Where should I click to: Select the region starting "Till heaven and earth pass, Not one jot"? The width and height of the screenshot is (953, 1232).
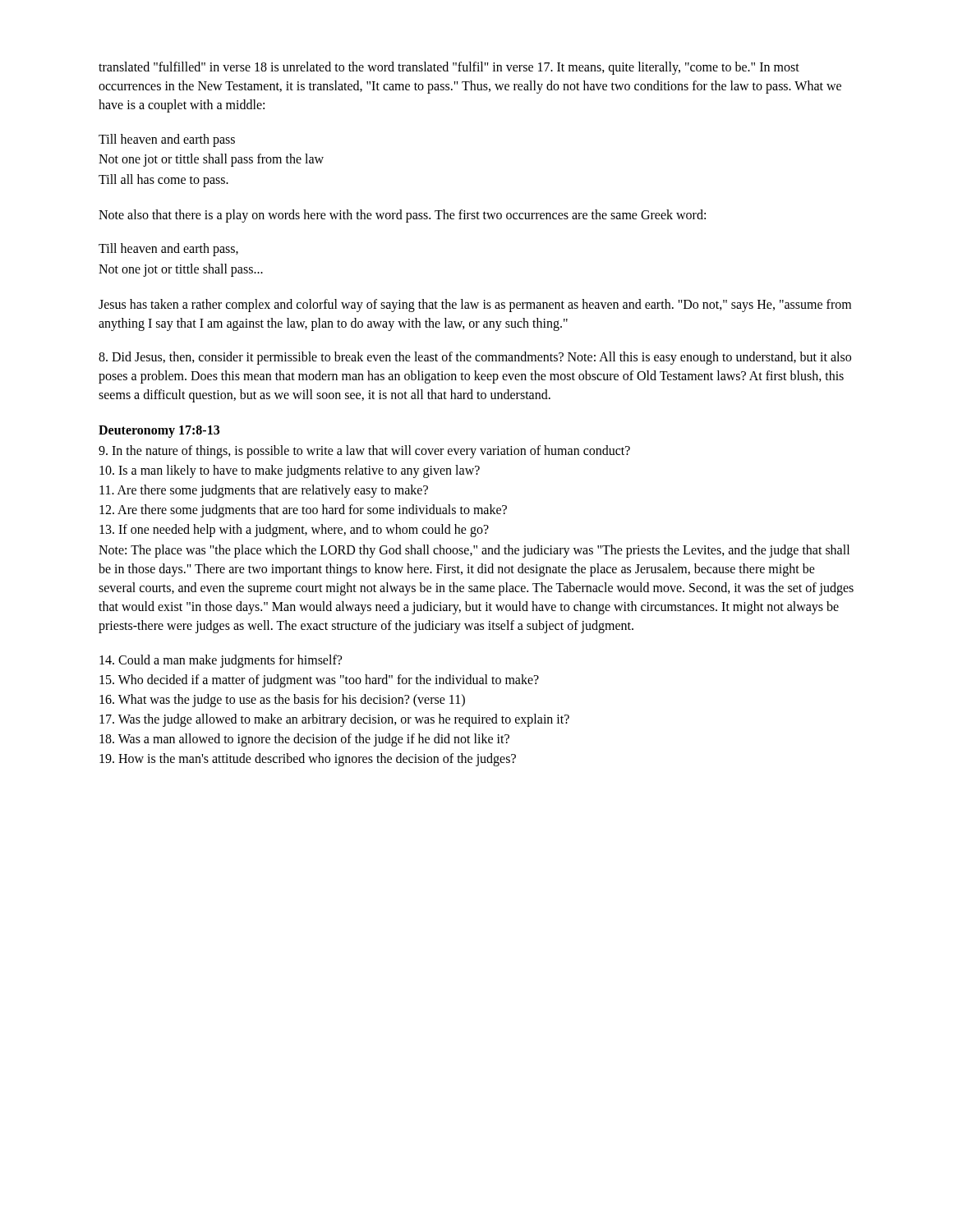point(181,259)
